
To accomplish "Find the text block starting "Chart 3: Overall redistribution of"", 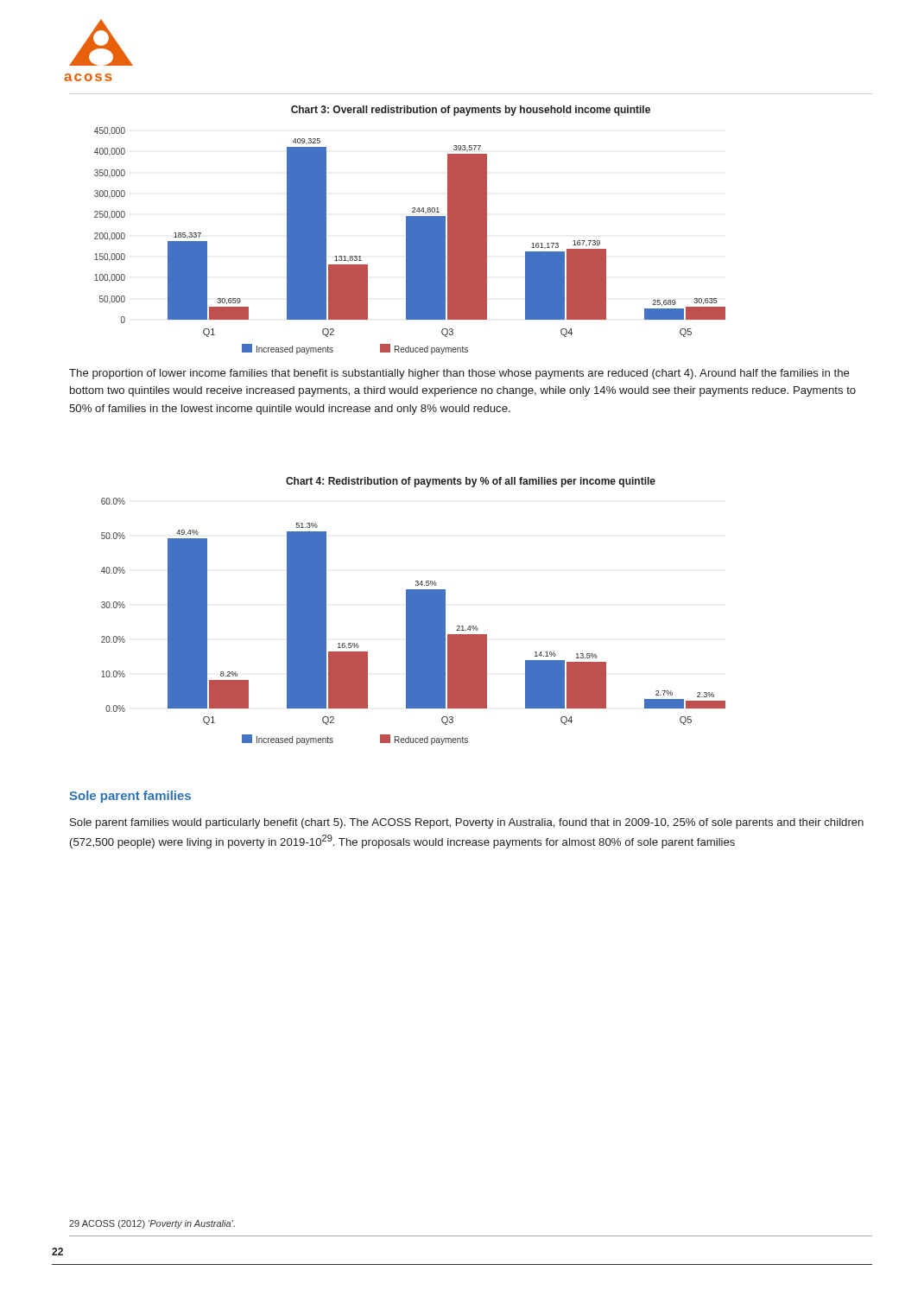I will coord(471,110).
